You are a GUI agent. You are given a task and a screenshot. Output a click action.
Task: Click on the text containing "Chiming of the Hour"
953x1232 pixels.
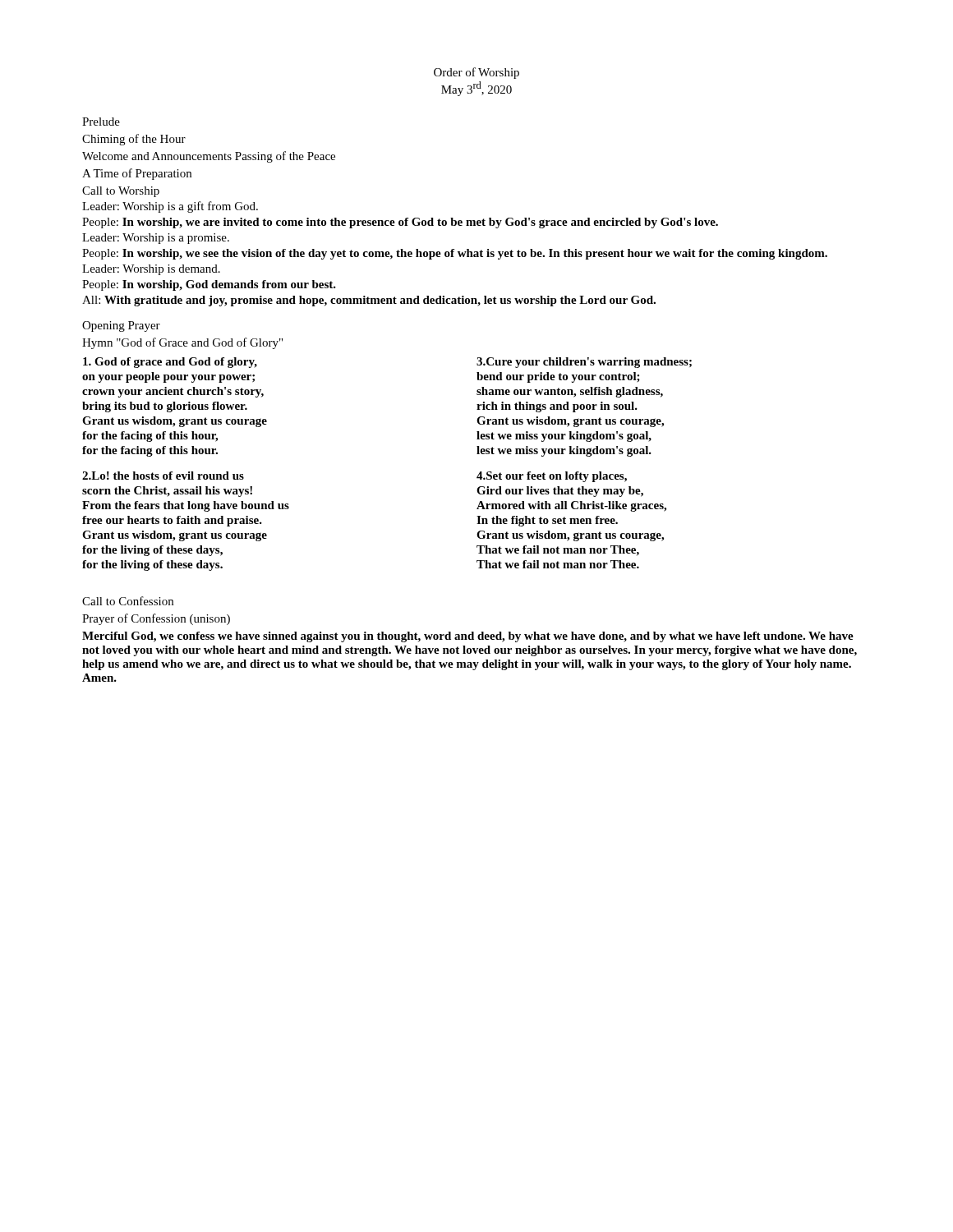[134, 139]
